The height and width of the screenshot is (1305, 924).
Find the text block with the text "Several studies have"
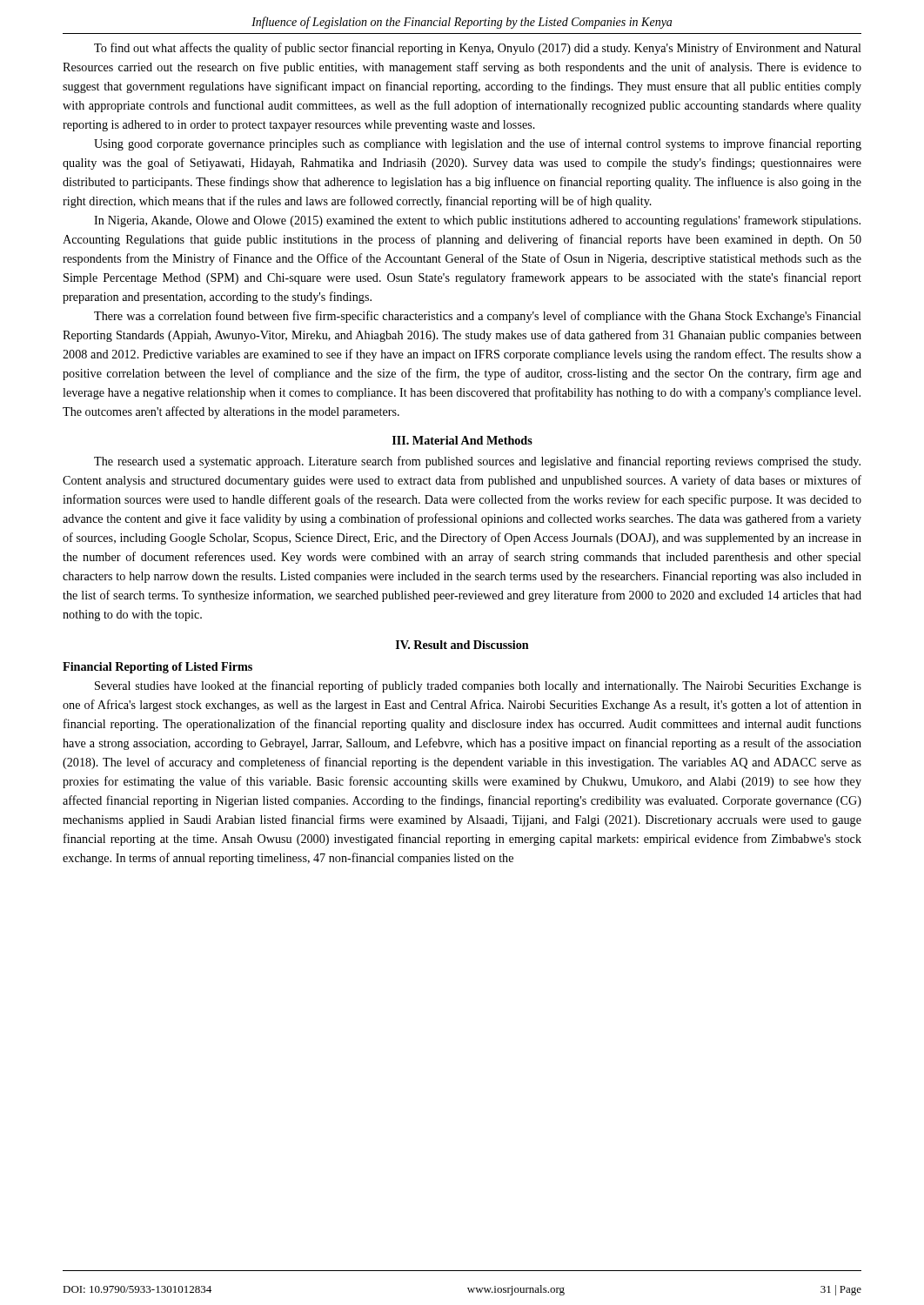[462, 772]
